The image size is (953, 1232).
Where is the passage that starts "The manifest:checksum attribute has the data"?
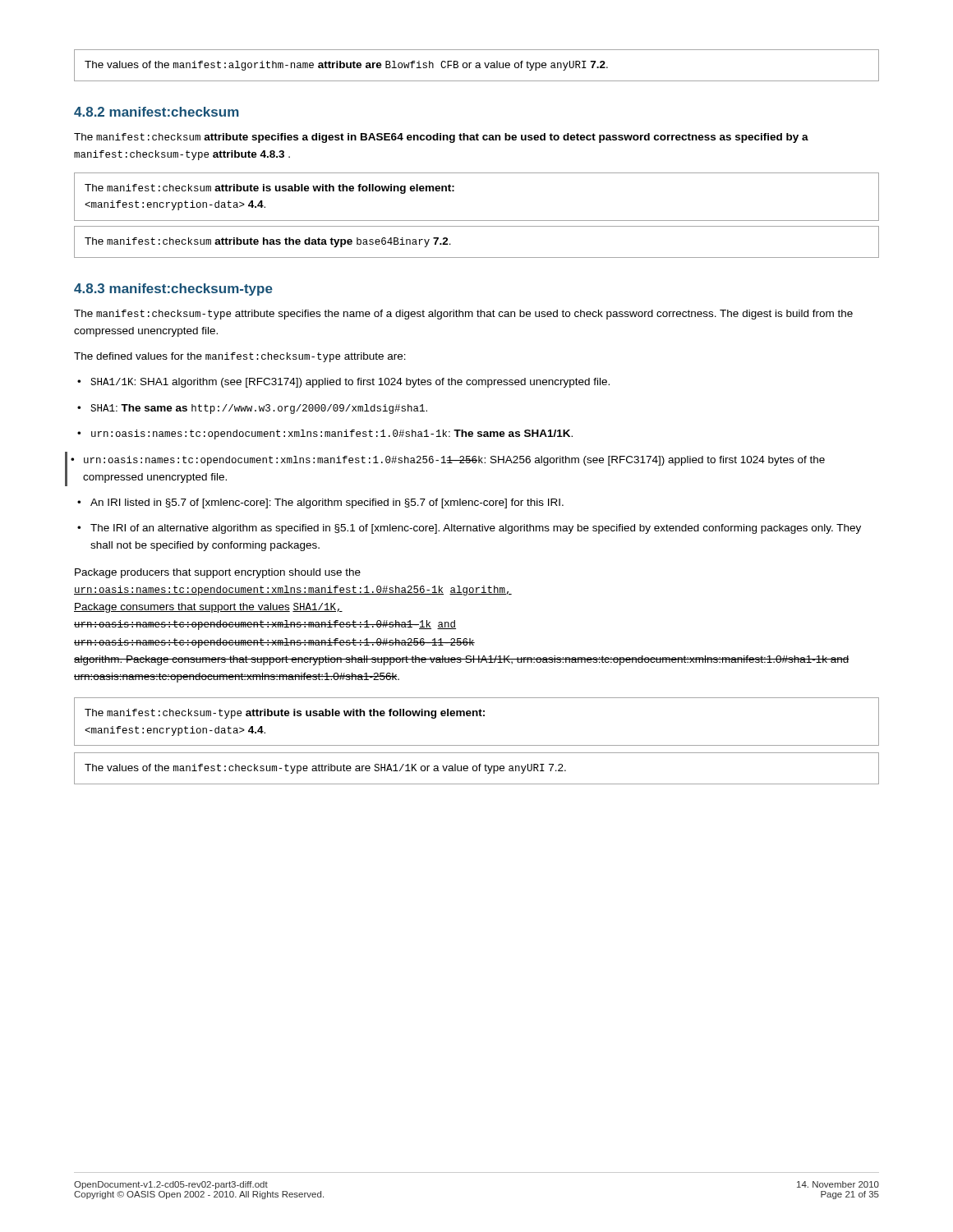coord(268,241)
